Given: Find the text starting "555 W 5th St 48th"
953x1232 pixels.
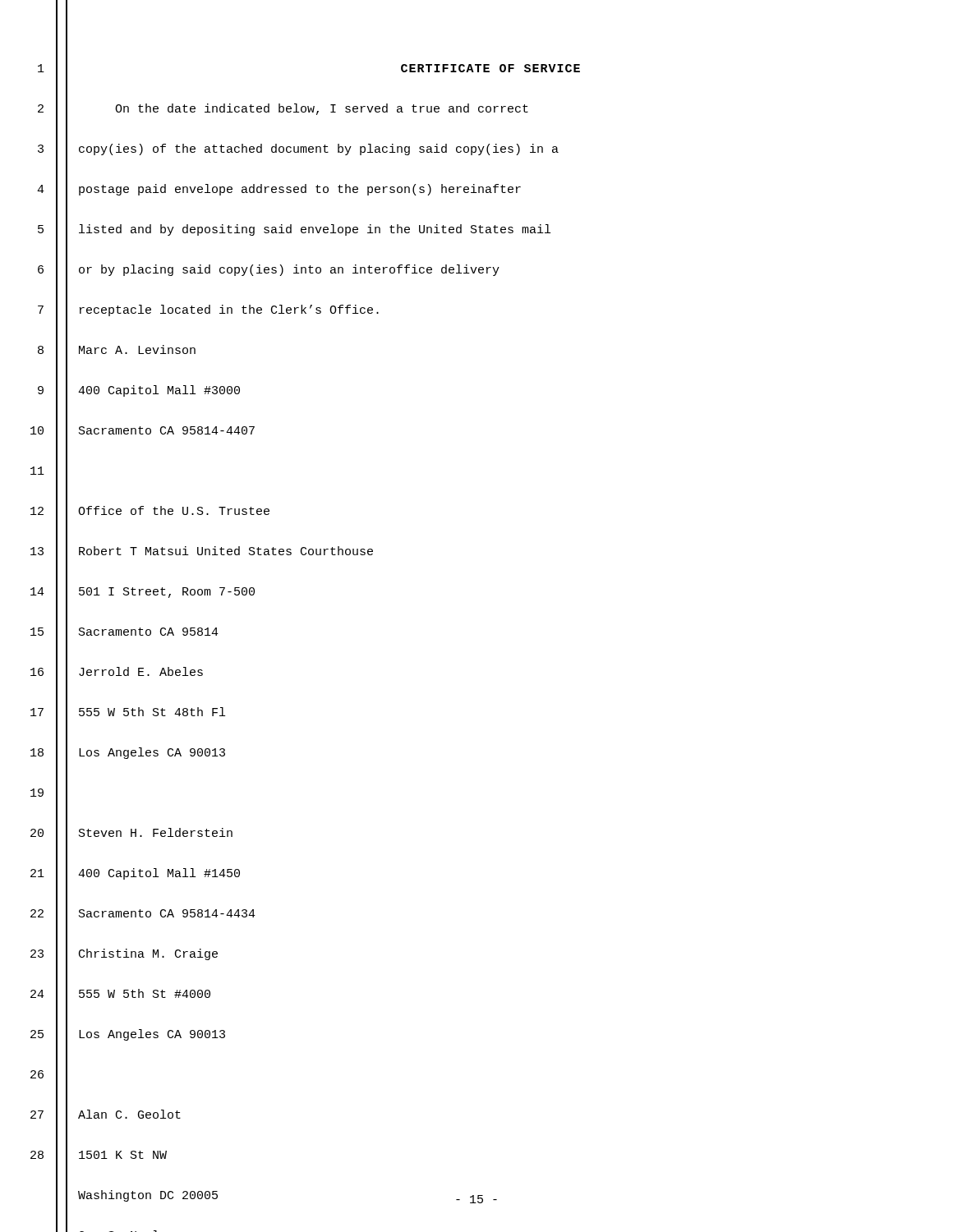Looking at the screenshot, I should tap(152, 713).
